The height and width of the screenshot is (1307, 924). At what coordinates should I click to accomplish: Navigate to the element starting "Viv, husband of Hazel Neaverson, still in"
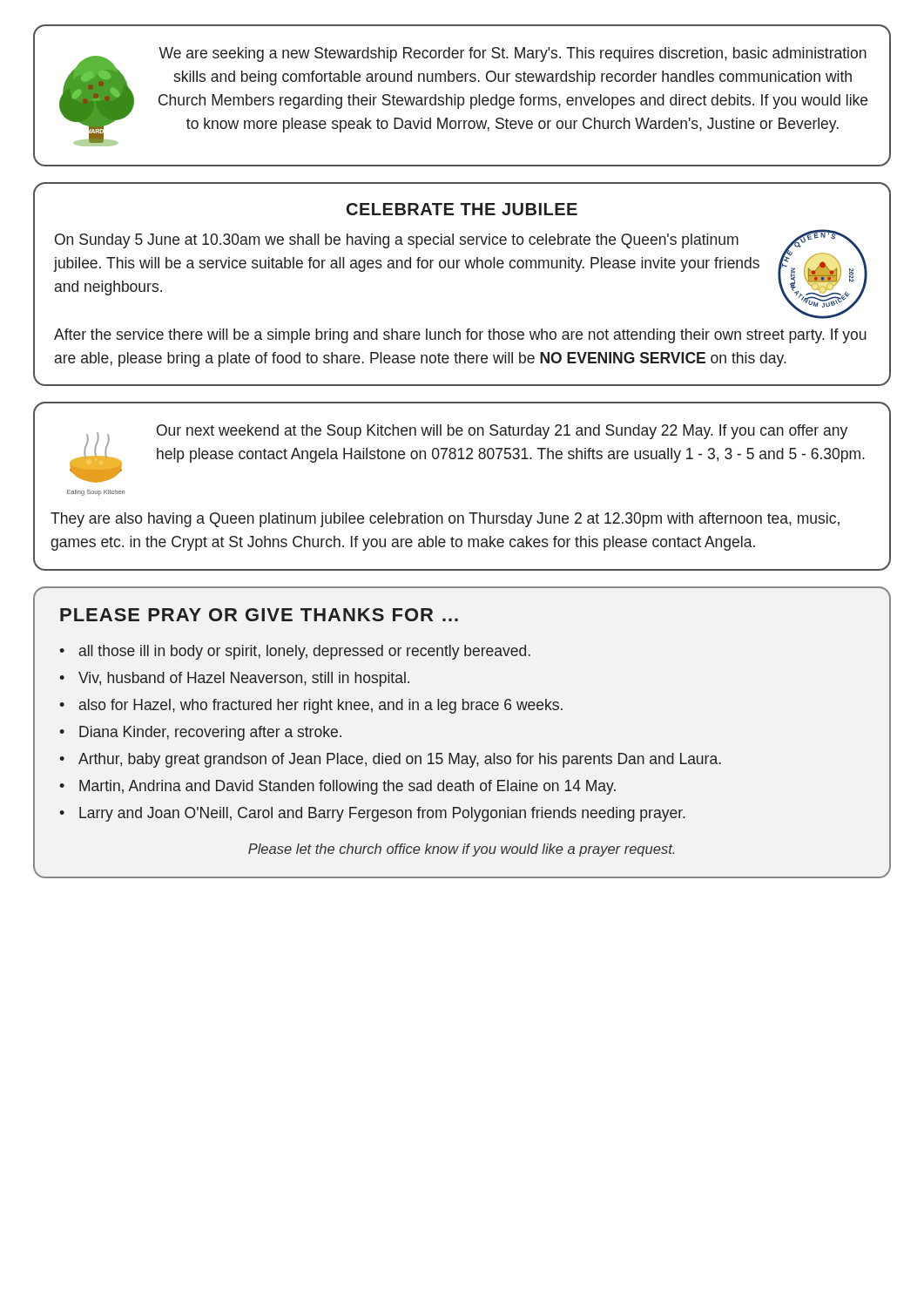pos(245,677)
